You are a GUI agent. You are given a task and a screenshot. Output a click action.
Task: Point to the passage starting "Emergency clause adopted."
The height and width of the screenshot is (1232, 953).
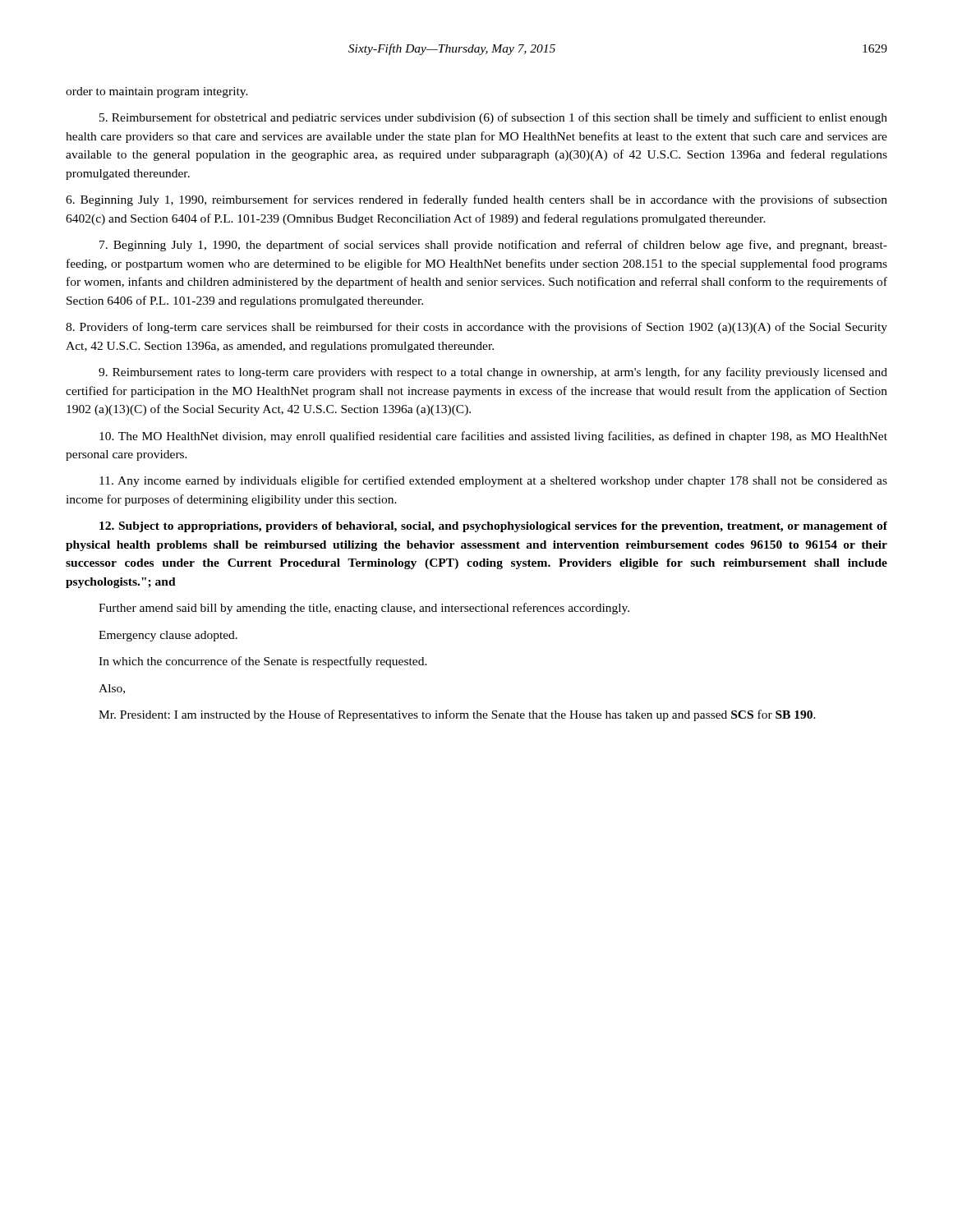click(x=168, y=636)
